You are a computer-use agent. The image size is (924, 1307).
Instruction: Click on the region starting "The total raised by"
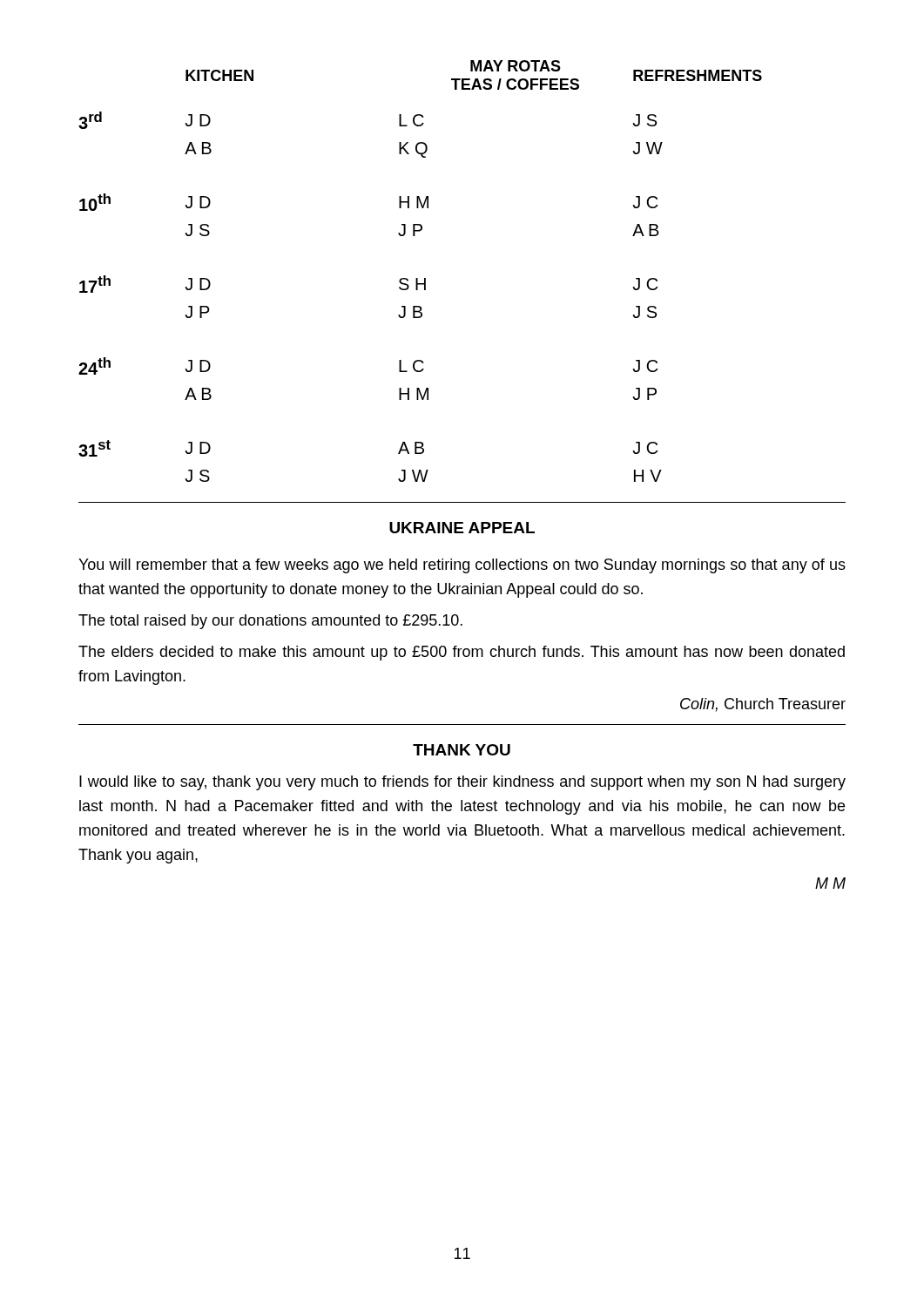271,620
